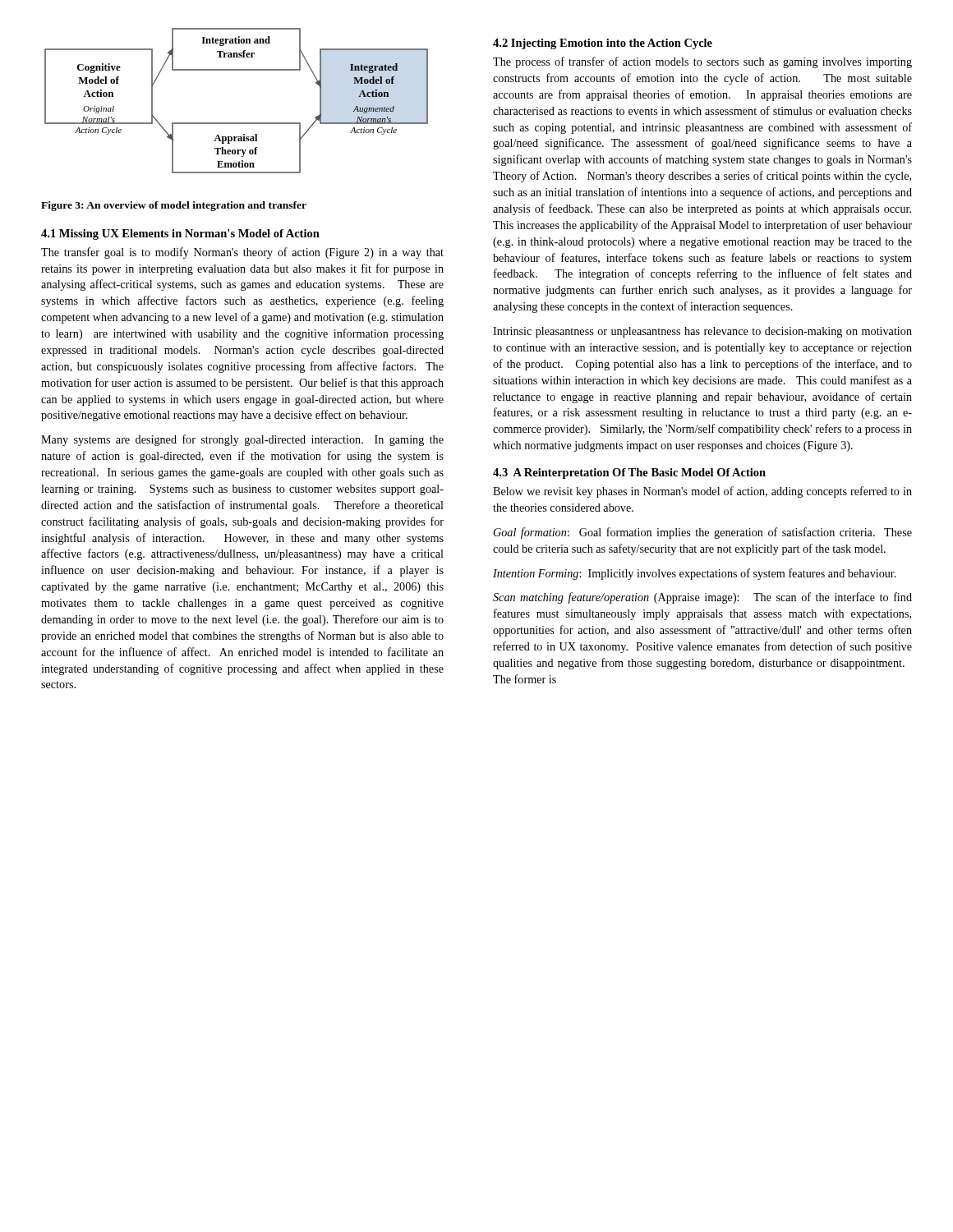The width and height of the screenshot is (953, 1232).
Task: Where is the passage that starts "Scan matching feature/operation"?
Action: [x=702, y=638]
